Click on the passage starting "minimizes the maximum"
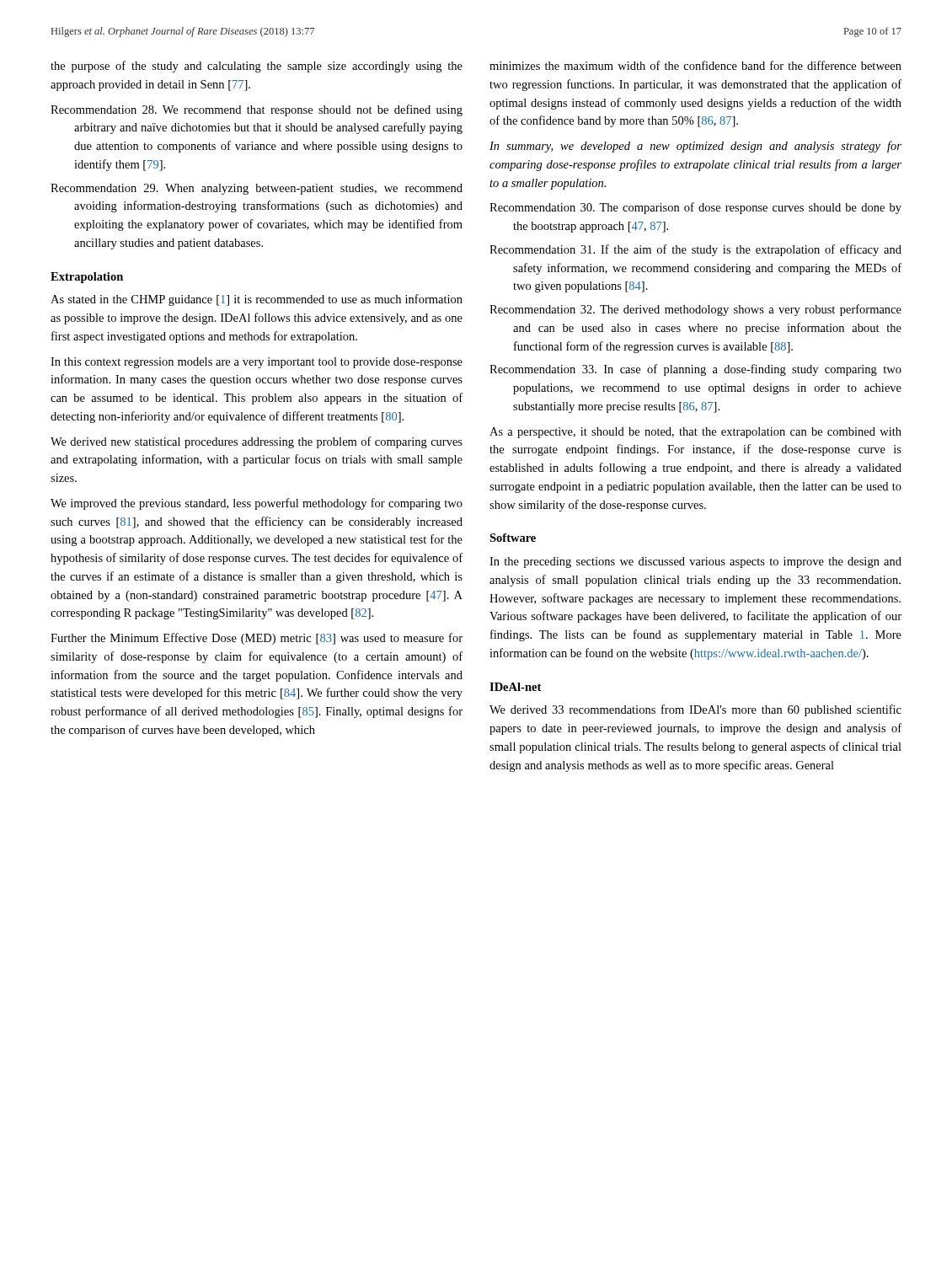The image size is (952, 1264). coord(695,125)
